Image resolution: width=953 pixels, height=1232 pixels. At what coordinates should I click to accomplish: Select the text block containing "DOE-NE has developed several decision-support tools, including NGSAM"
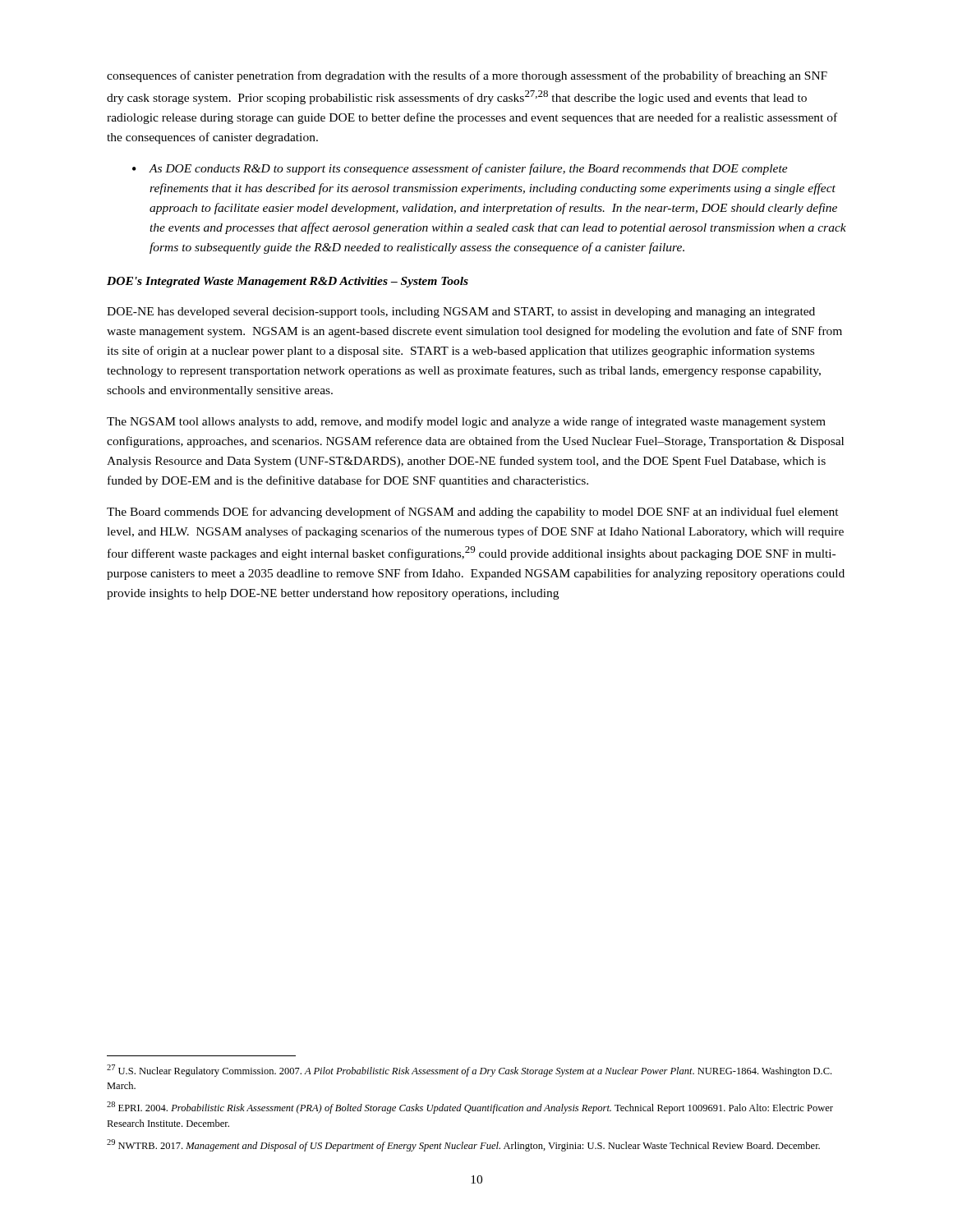click(x=475, y=350)
